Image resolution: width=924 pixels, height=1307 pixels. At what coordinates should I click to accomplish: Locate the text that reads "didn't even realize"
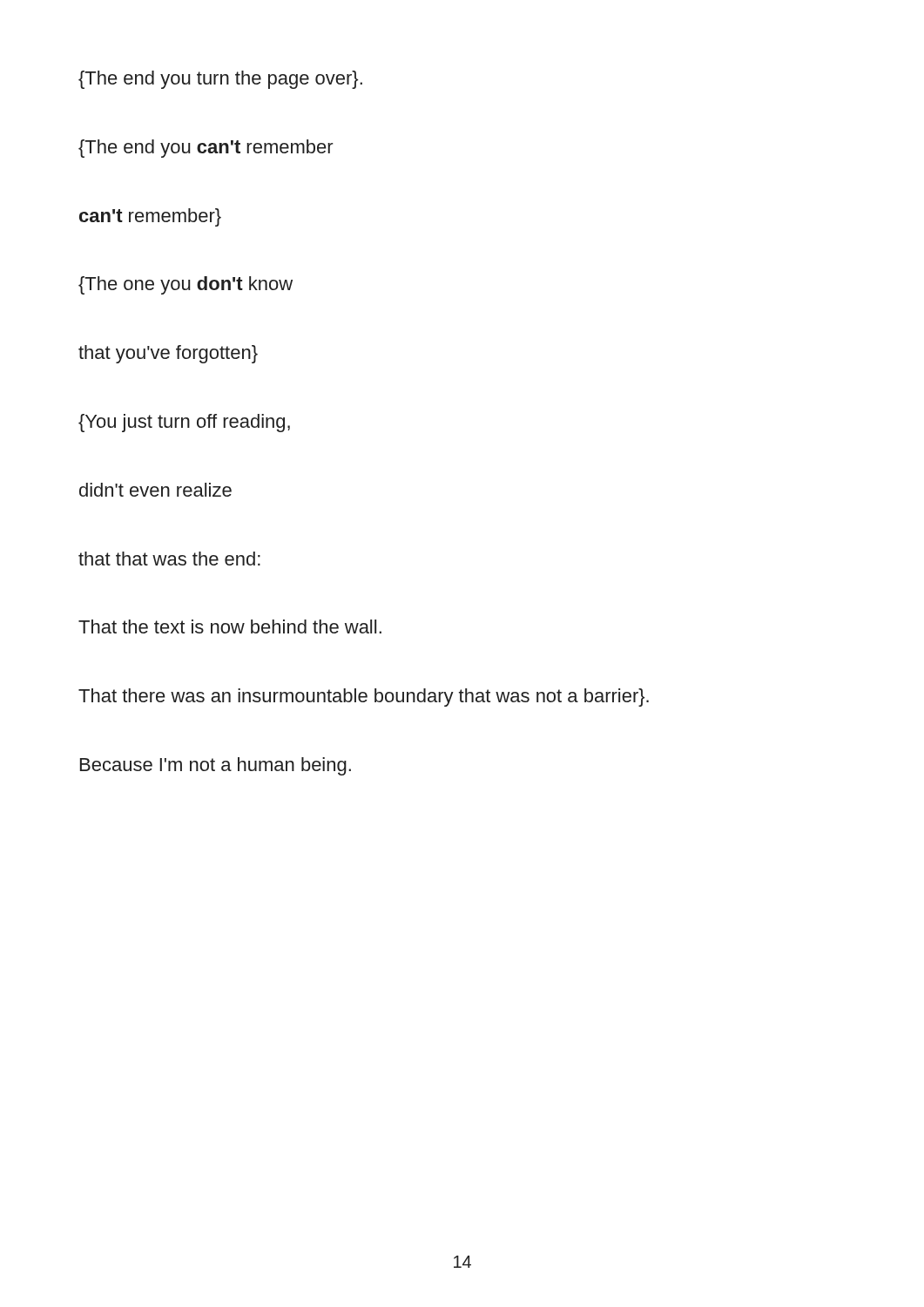tap(155, 490)
